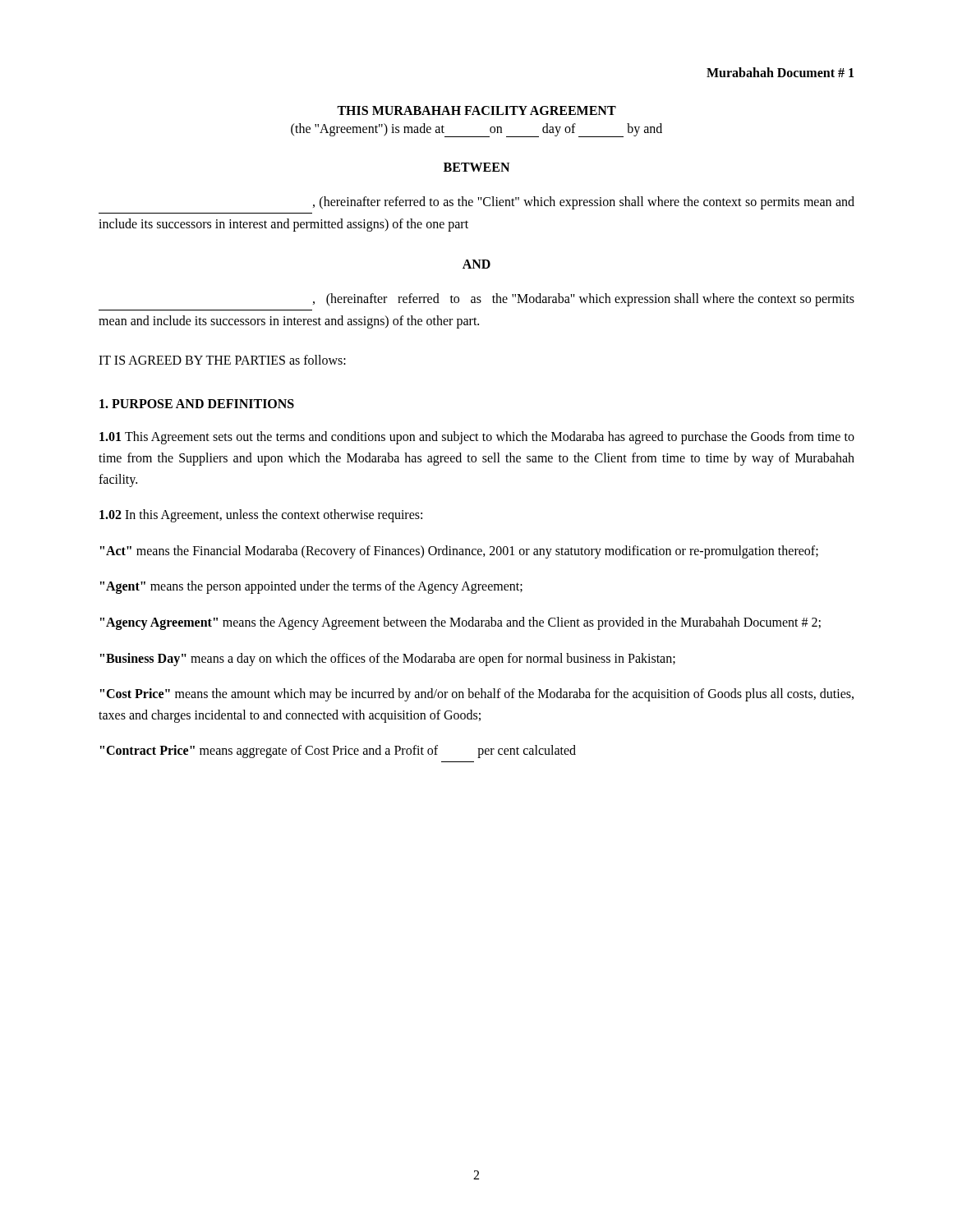Point to the text starting "IT IS AGREED BY THE"
The image size is (953, 1232).
coord(223,360)
